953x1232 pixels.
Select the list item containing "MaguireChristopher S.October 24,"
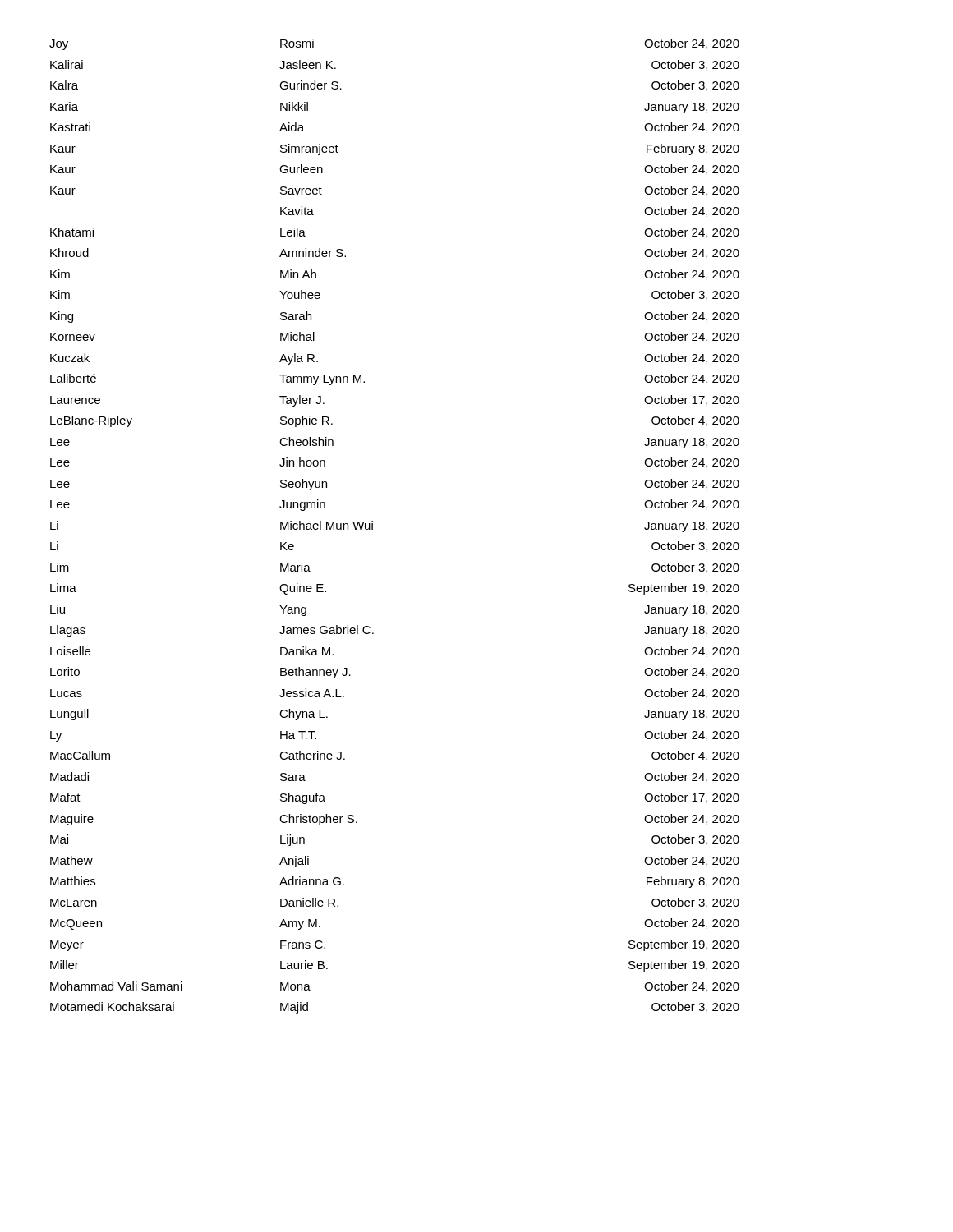75,819
